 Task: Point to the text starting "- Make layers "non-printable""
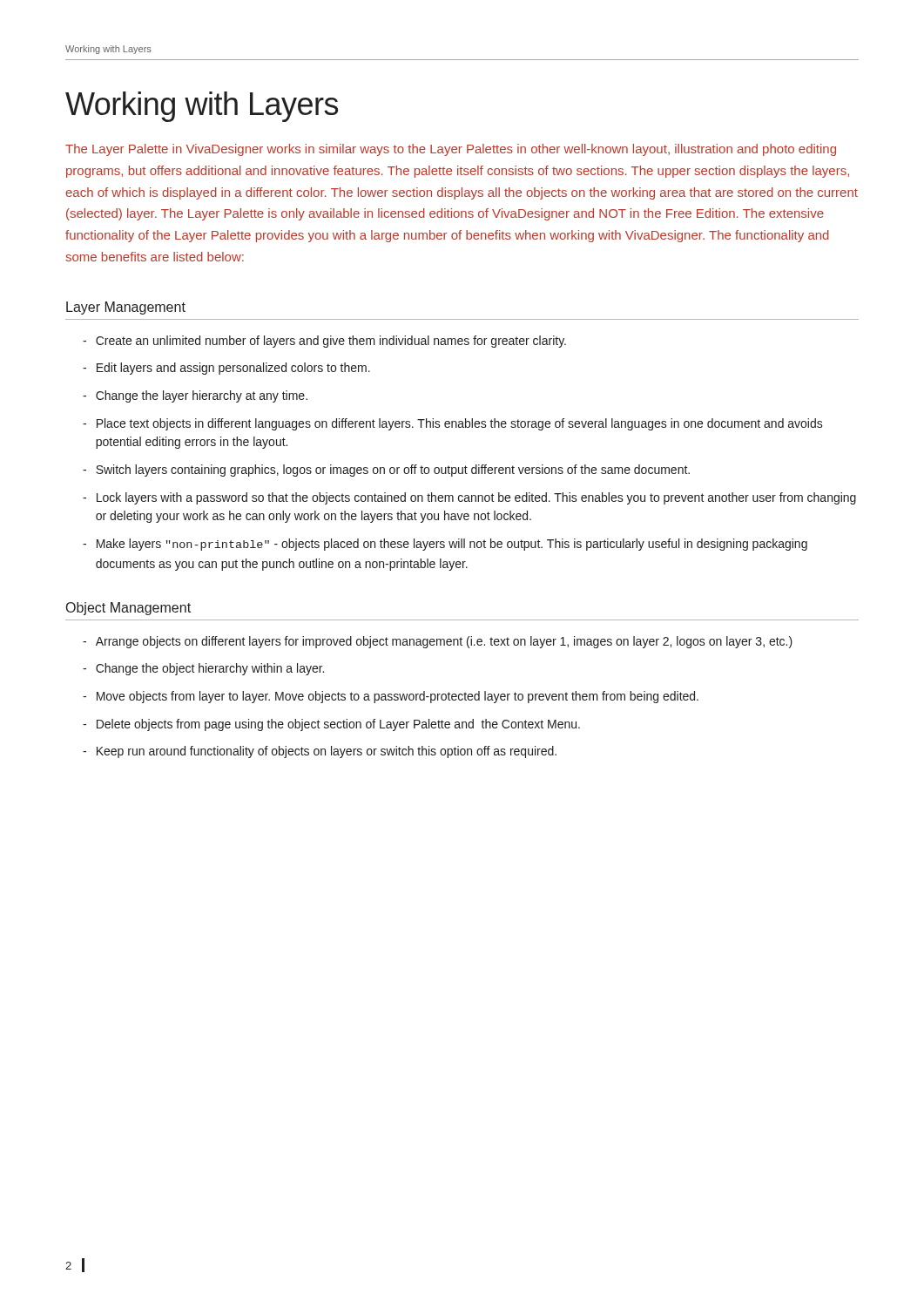(x=471, y=554)
